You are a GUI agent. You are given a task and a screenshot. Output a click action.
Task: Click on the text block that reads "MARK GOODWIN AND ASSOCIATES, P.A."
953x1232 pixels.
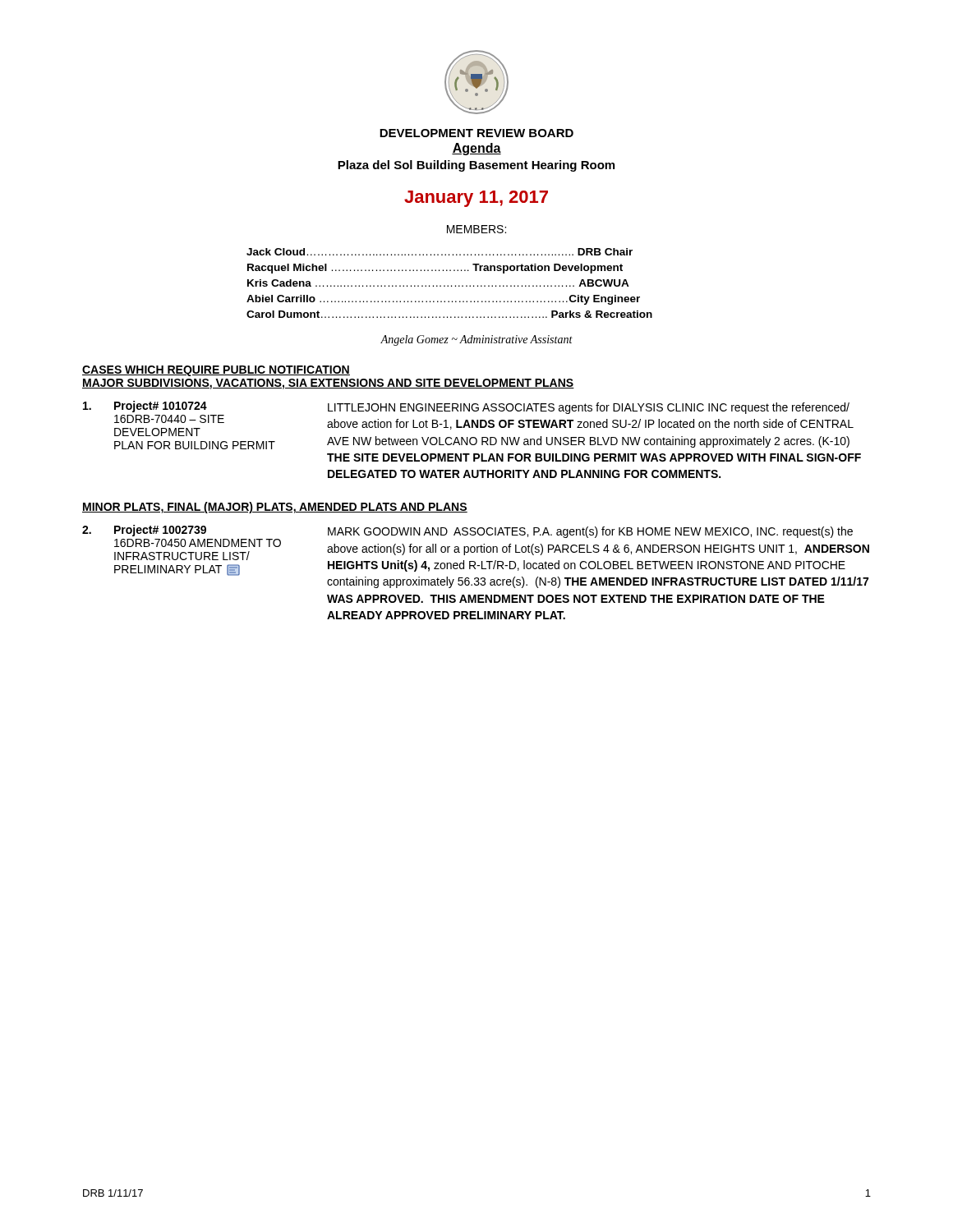pos(598,573)
